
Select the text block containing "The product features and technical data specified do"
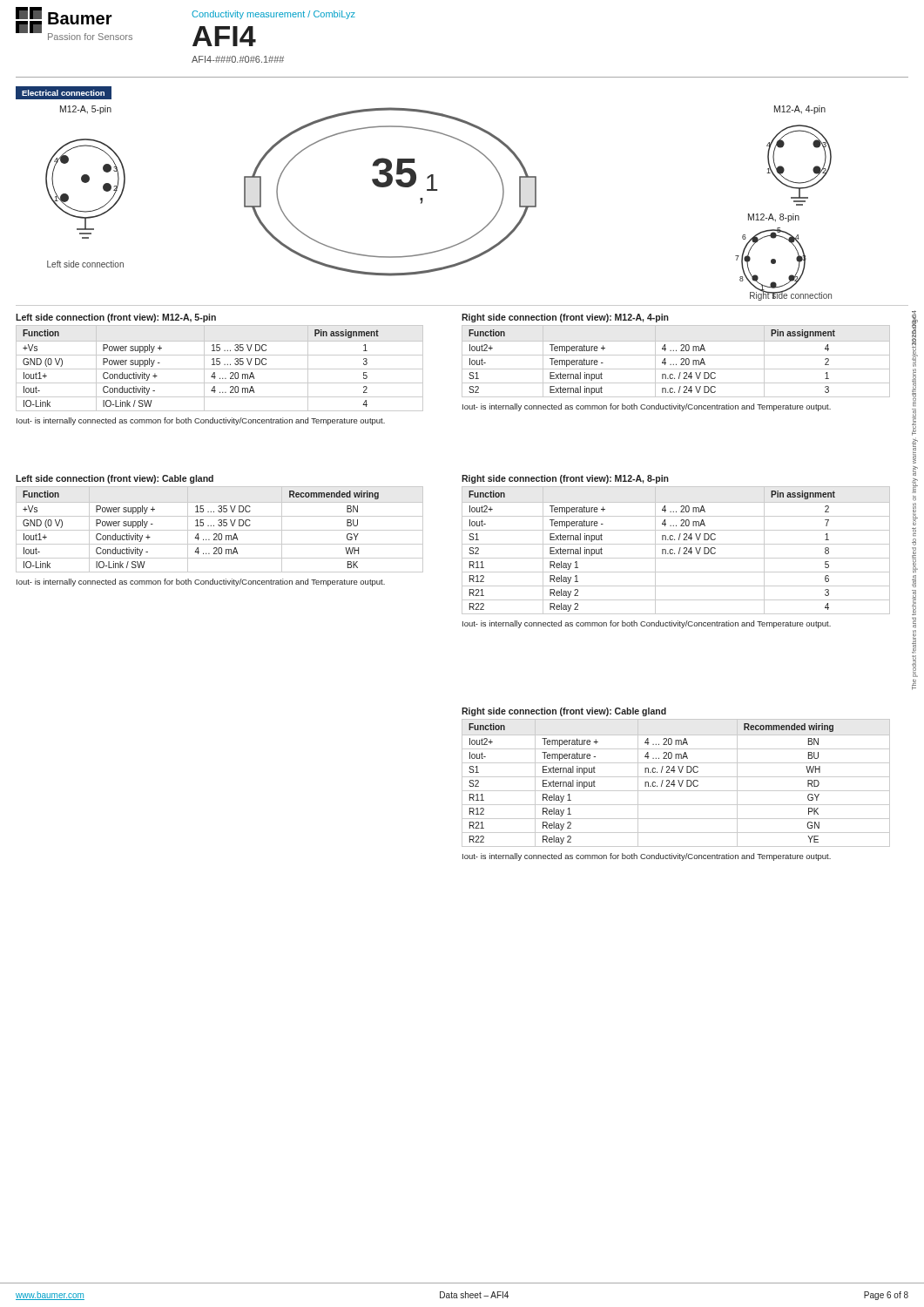[914, 502]
